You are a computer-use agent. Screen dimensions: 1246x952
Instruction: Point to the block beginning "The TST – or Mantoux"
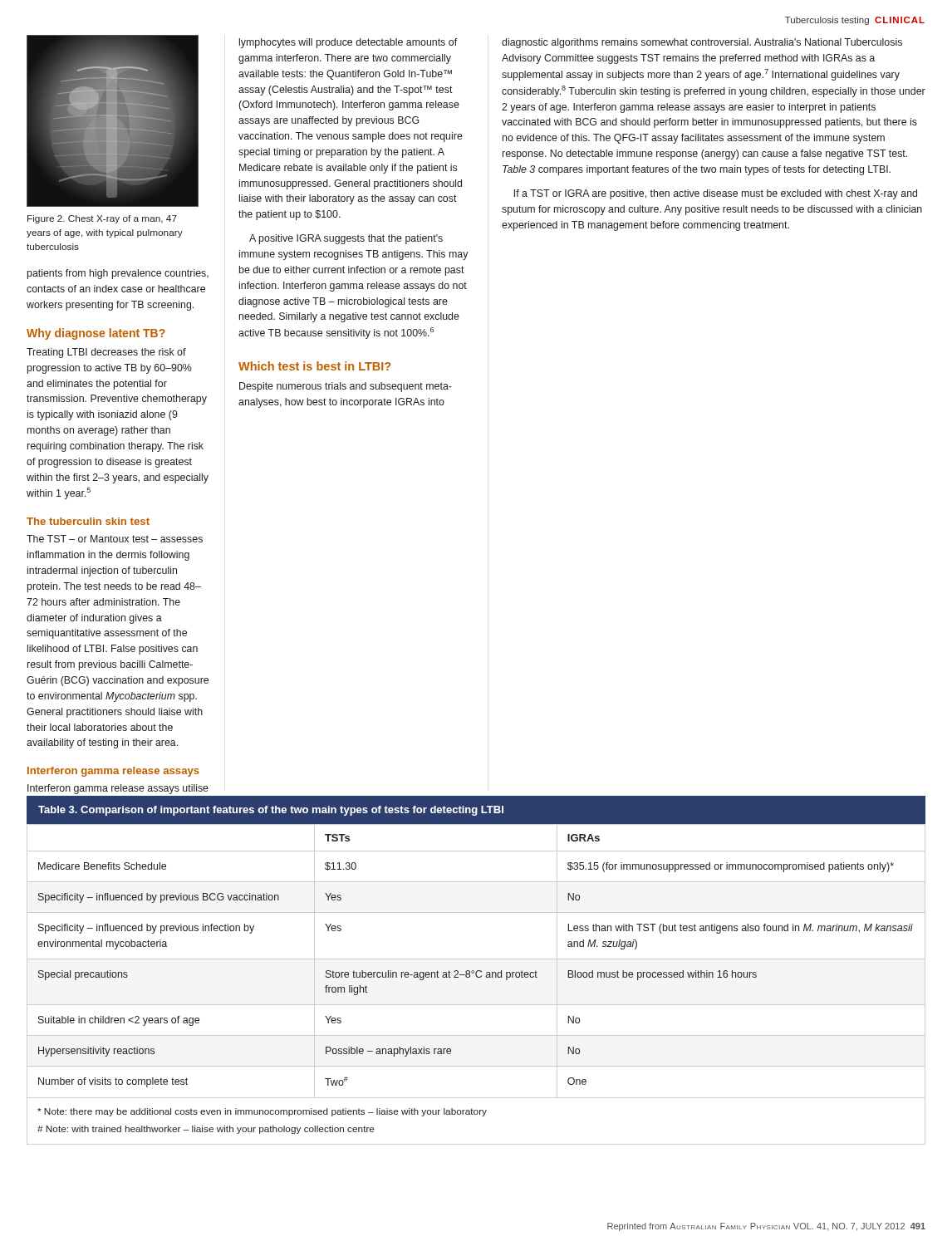118,641
